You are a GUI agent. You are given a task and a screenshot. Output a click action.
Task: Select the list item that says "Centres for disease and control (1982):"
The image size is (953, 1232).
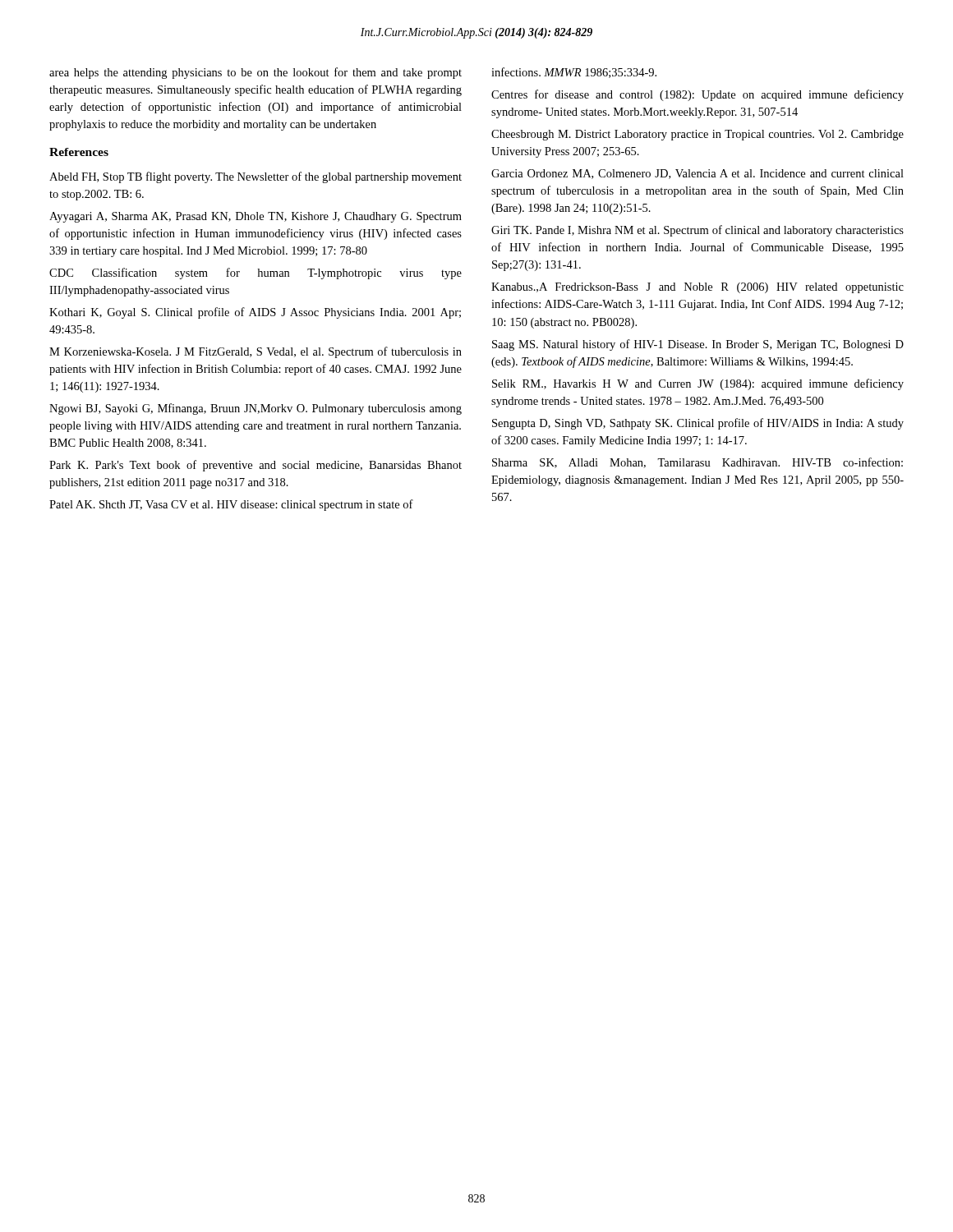[x=698, y=103]
